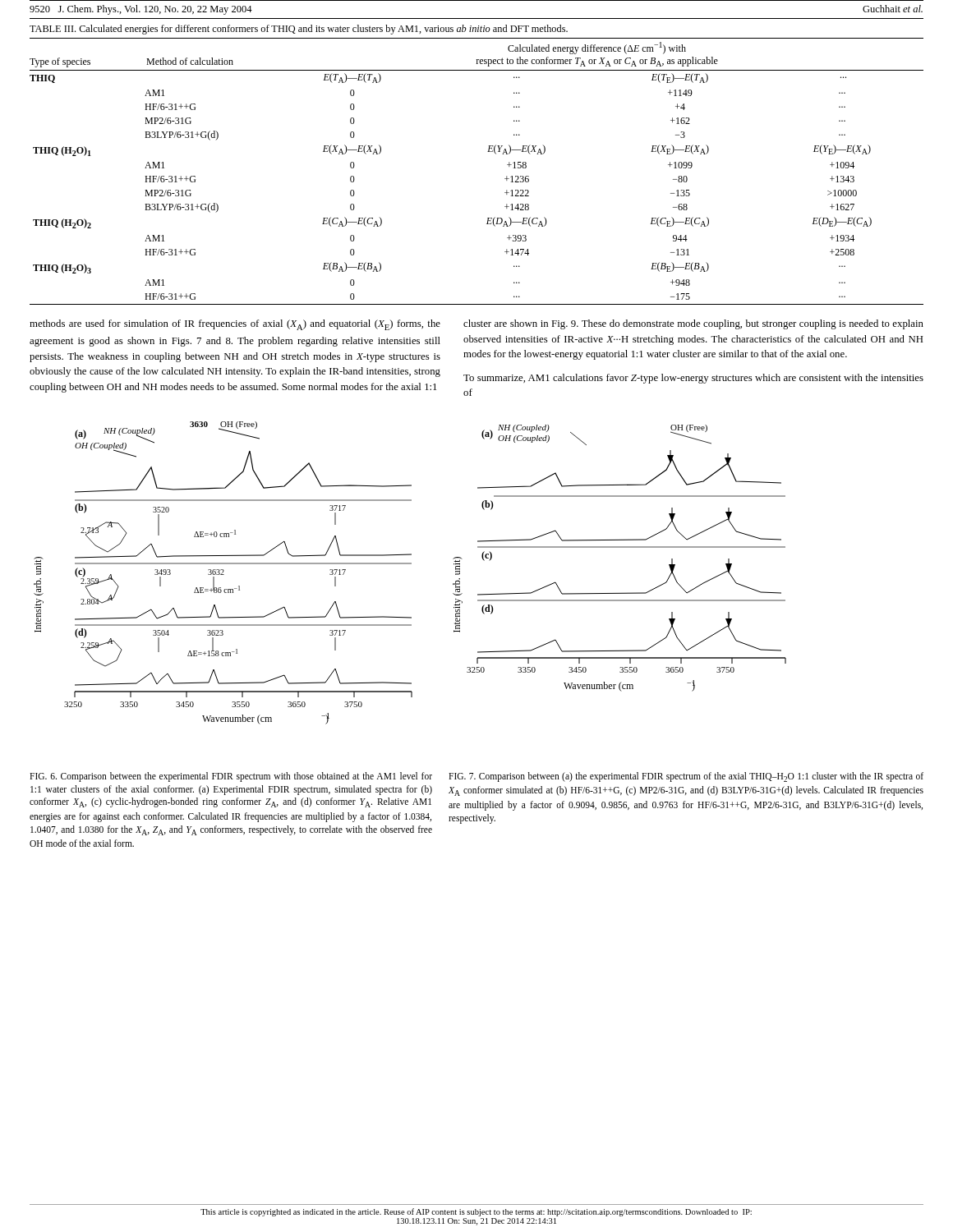Select the table that reads "E ( D A )—"
Viewport: 953px width, 1232px height.
coord(476,171)
